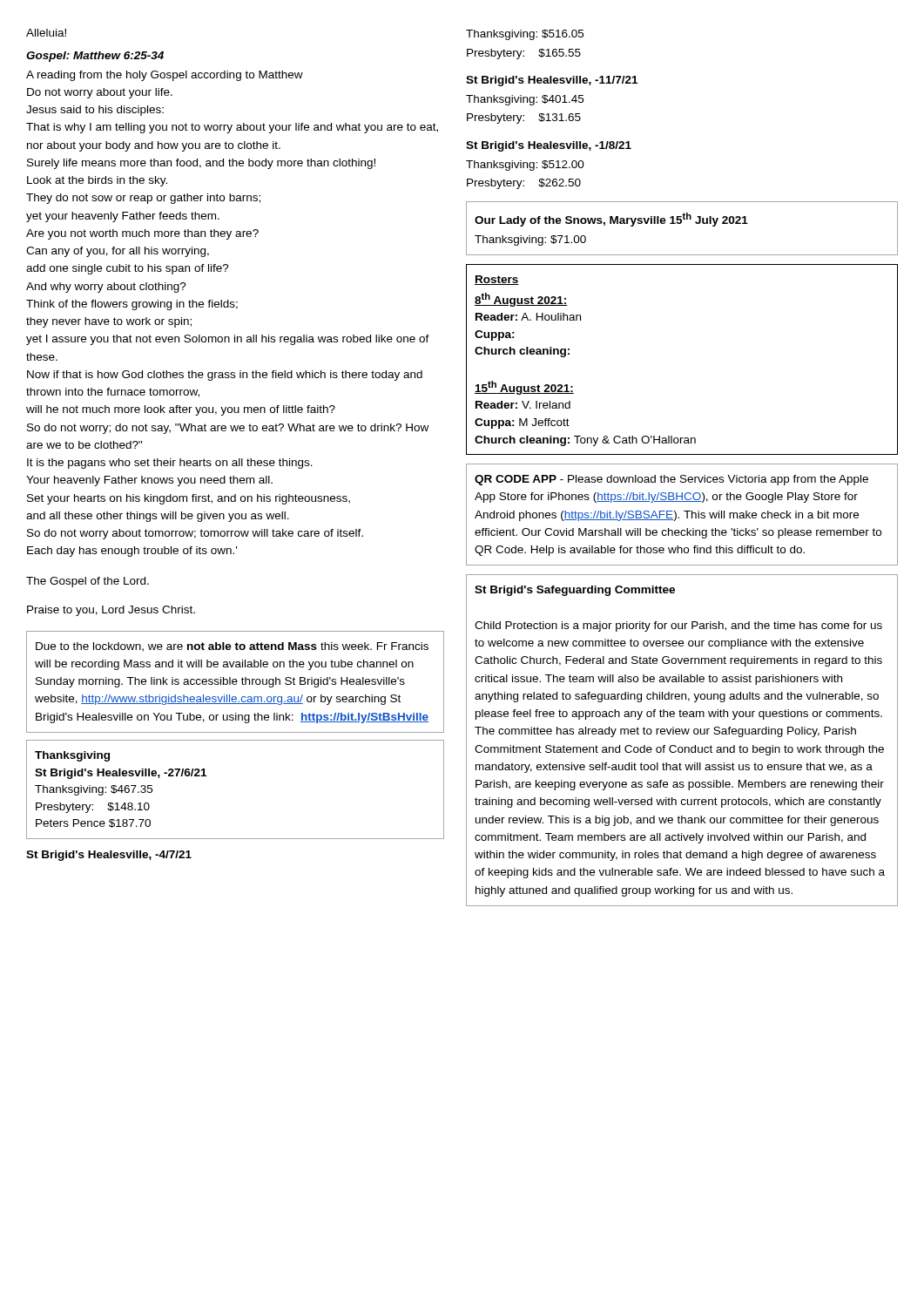Click on the element starting "Gospel: Matthew 6:25-34"
The width and height of the screenshot is (924, 1307).
tap(95, 55)
